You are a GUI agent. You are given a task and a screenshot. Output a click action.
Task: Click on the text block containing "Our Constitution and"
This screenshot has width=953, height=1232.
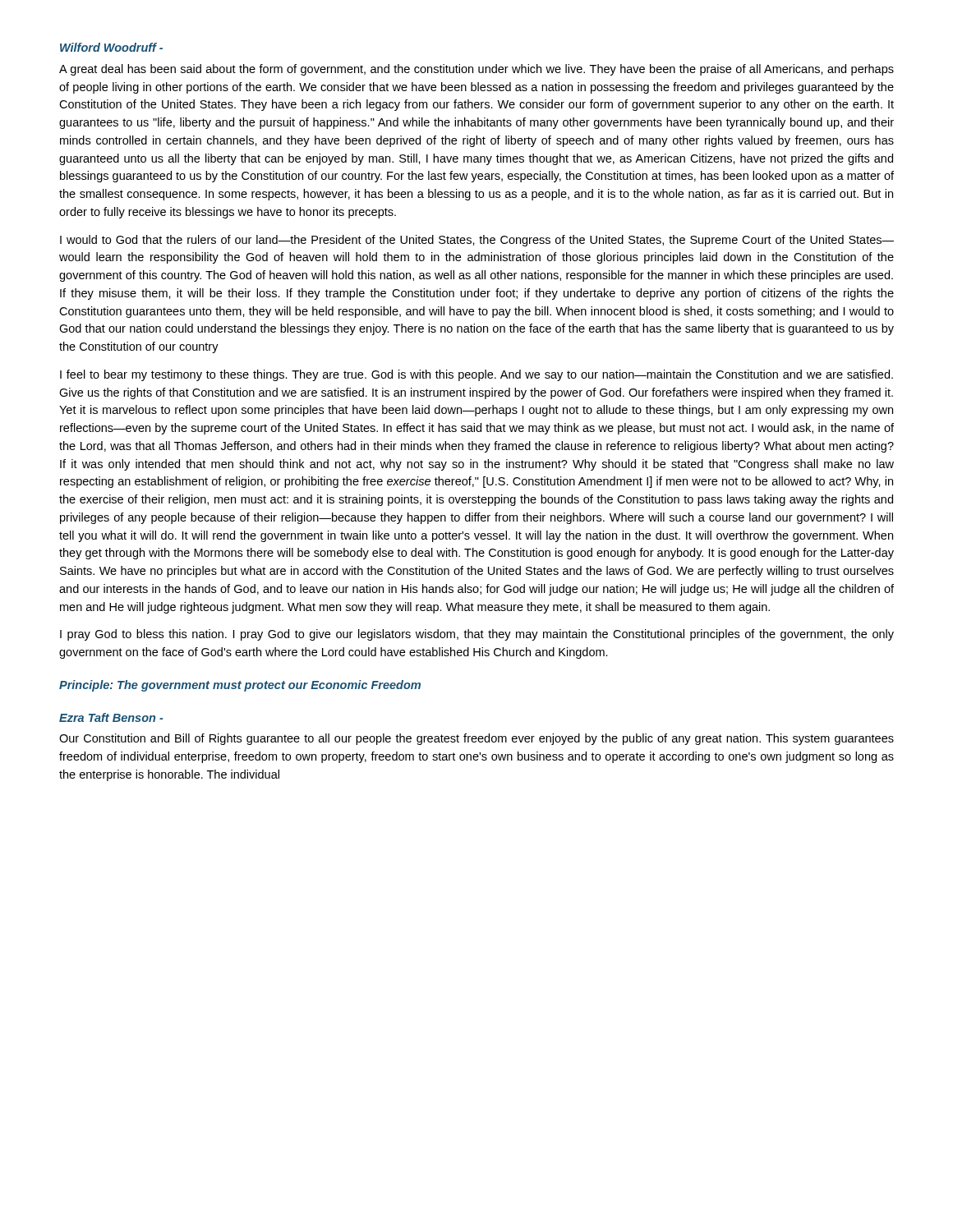(x=476, y=757)
